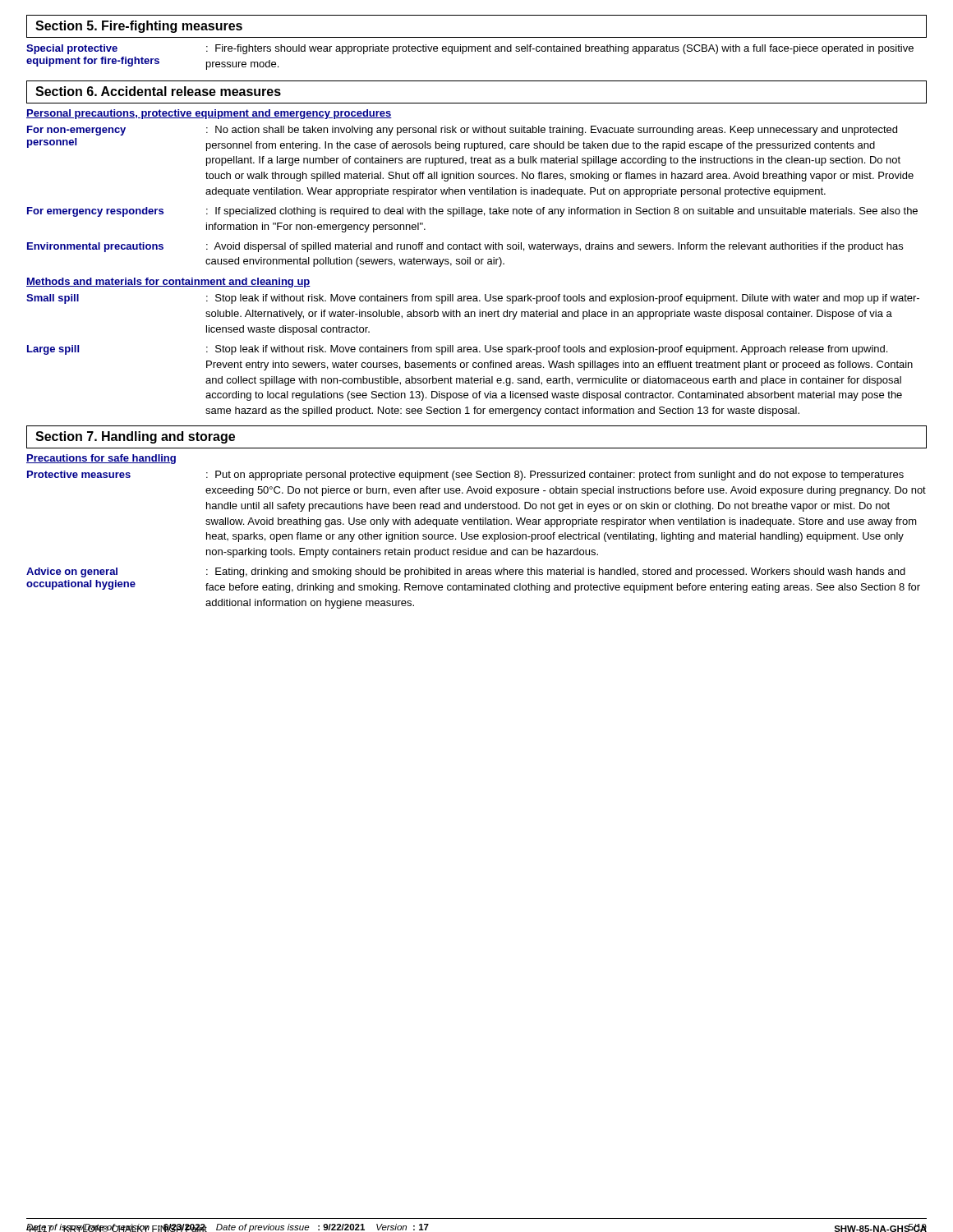Image resolution: width=953 pixels, height=1232 pixels.
Task: Select the section header containing "Precautions for safe handling"
Action: click(x=101, y=458)
